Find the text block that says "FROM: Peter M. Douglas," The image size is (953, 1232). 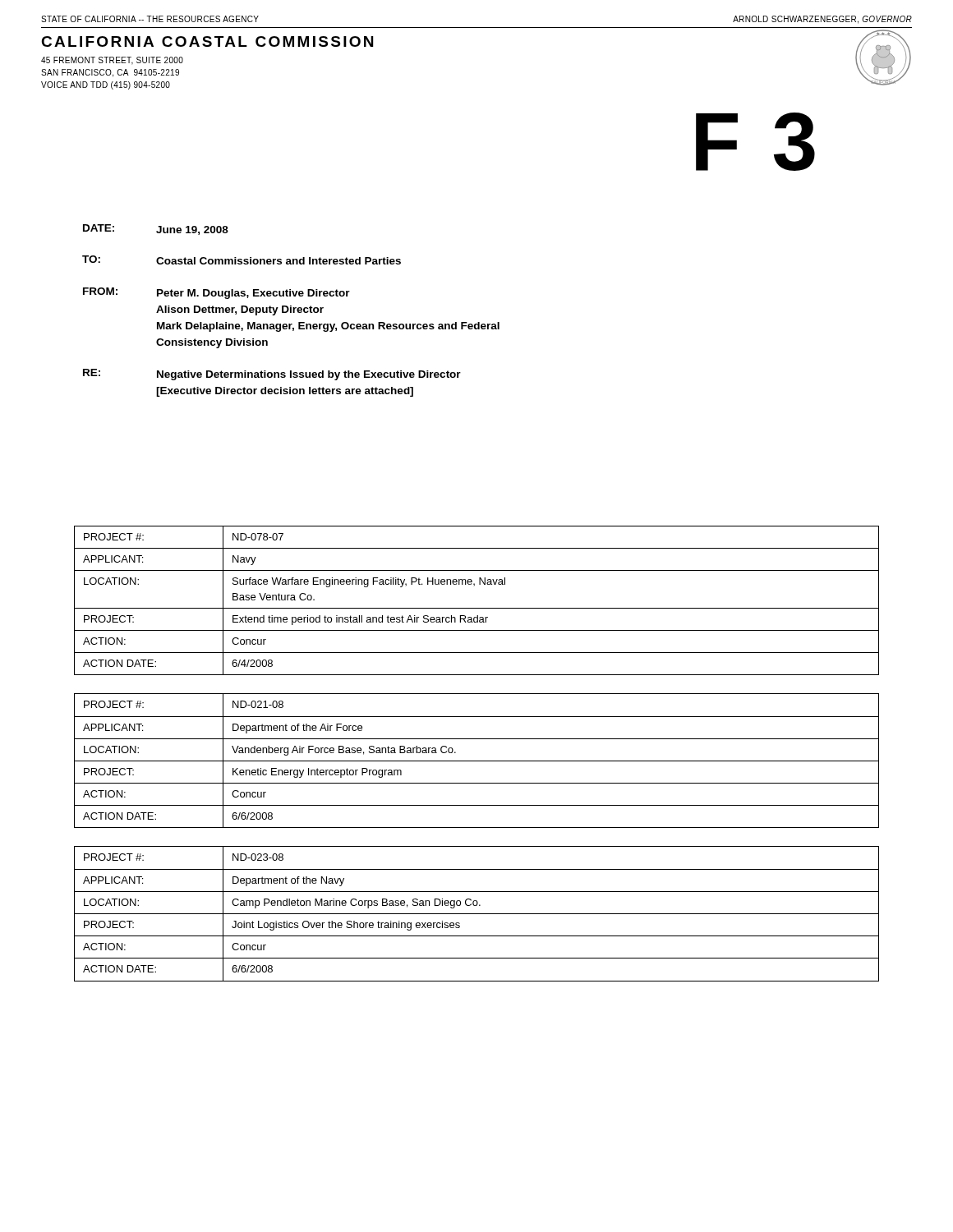[x=485, y=318]
